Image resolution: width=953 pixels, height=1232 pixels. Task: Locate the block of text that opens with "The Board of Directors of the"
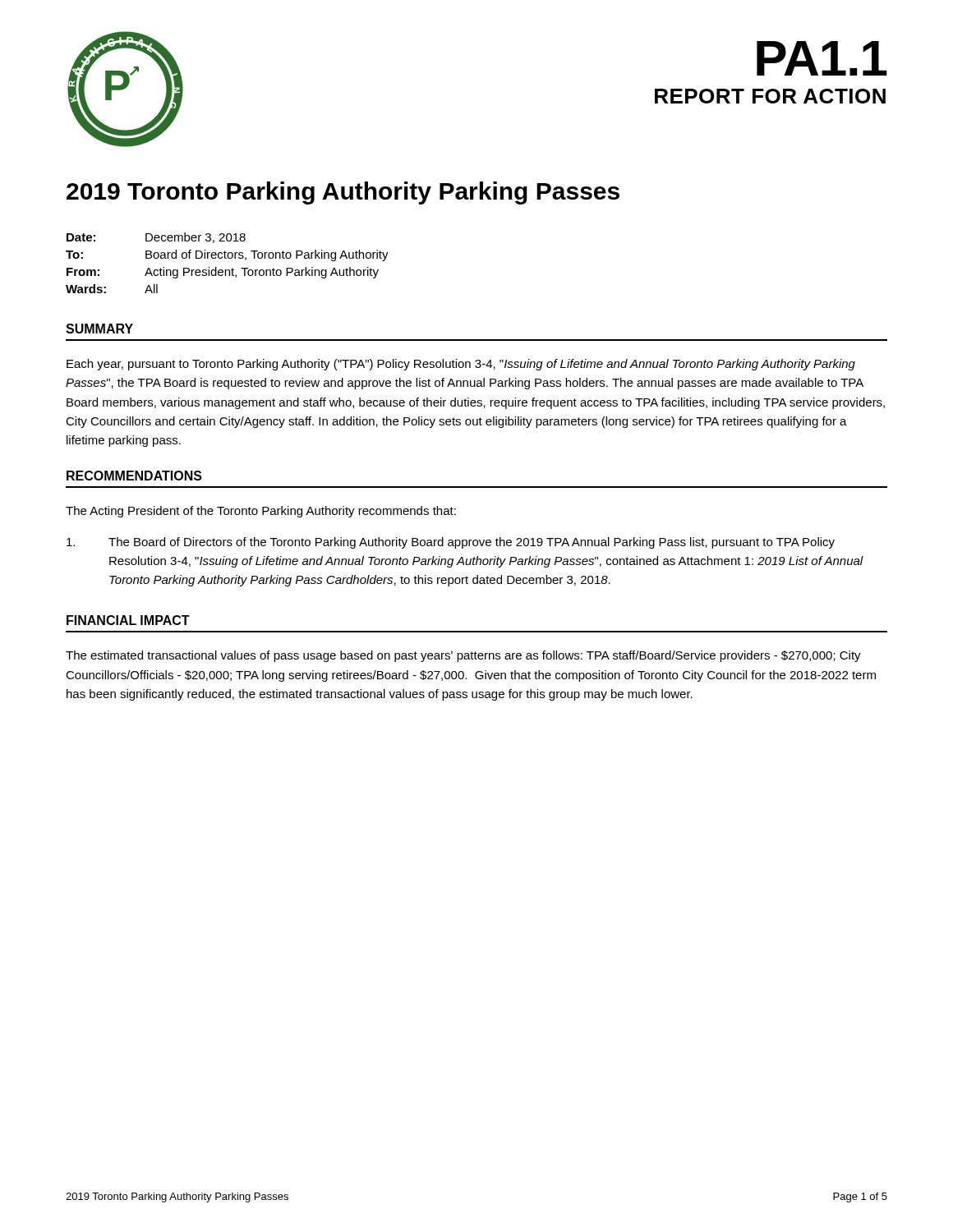(476, 560)
